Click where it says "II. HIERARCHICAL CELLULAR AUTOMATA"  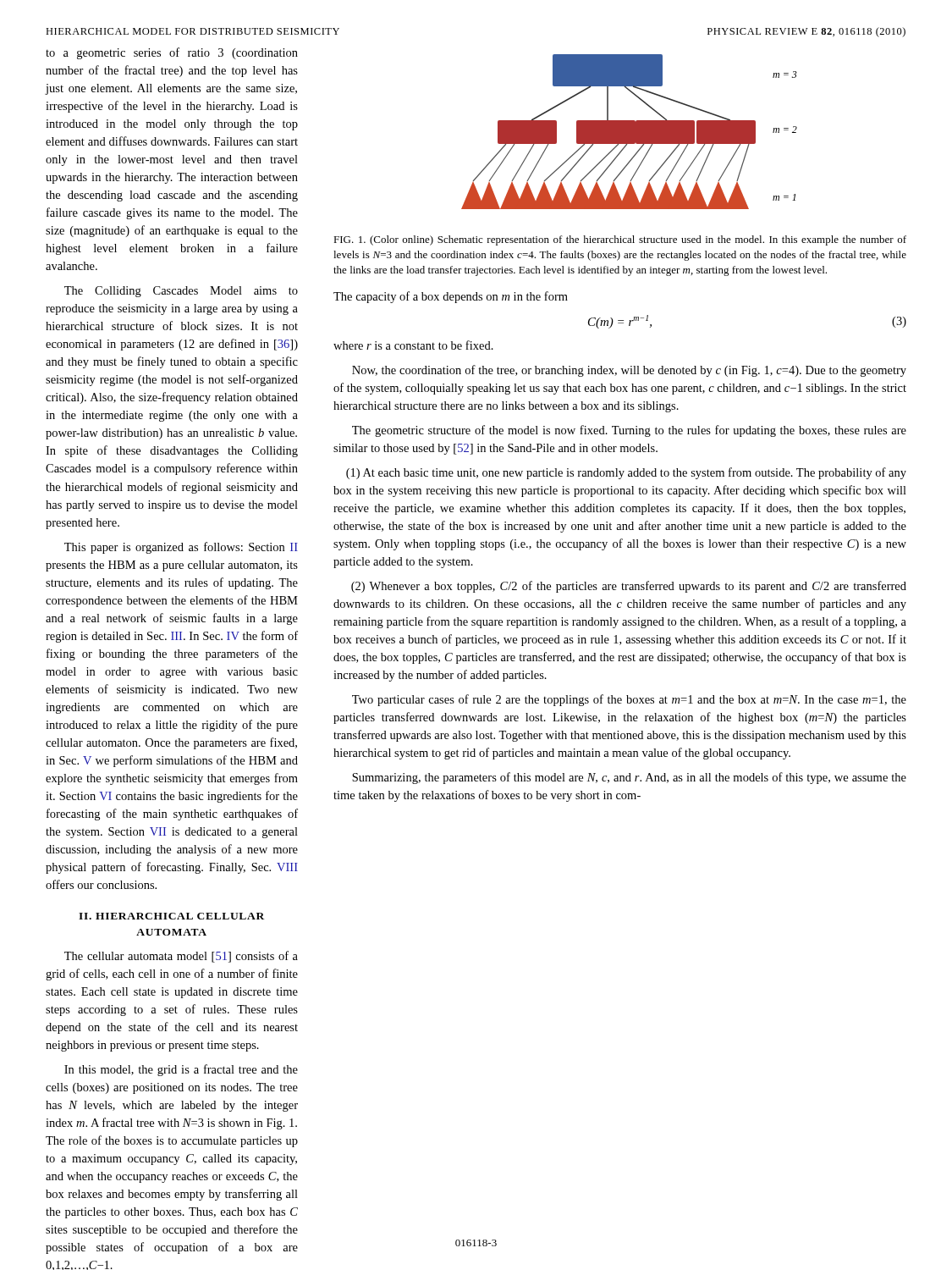pos(172,924)
